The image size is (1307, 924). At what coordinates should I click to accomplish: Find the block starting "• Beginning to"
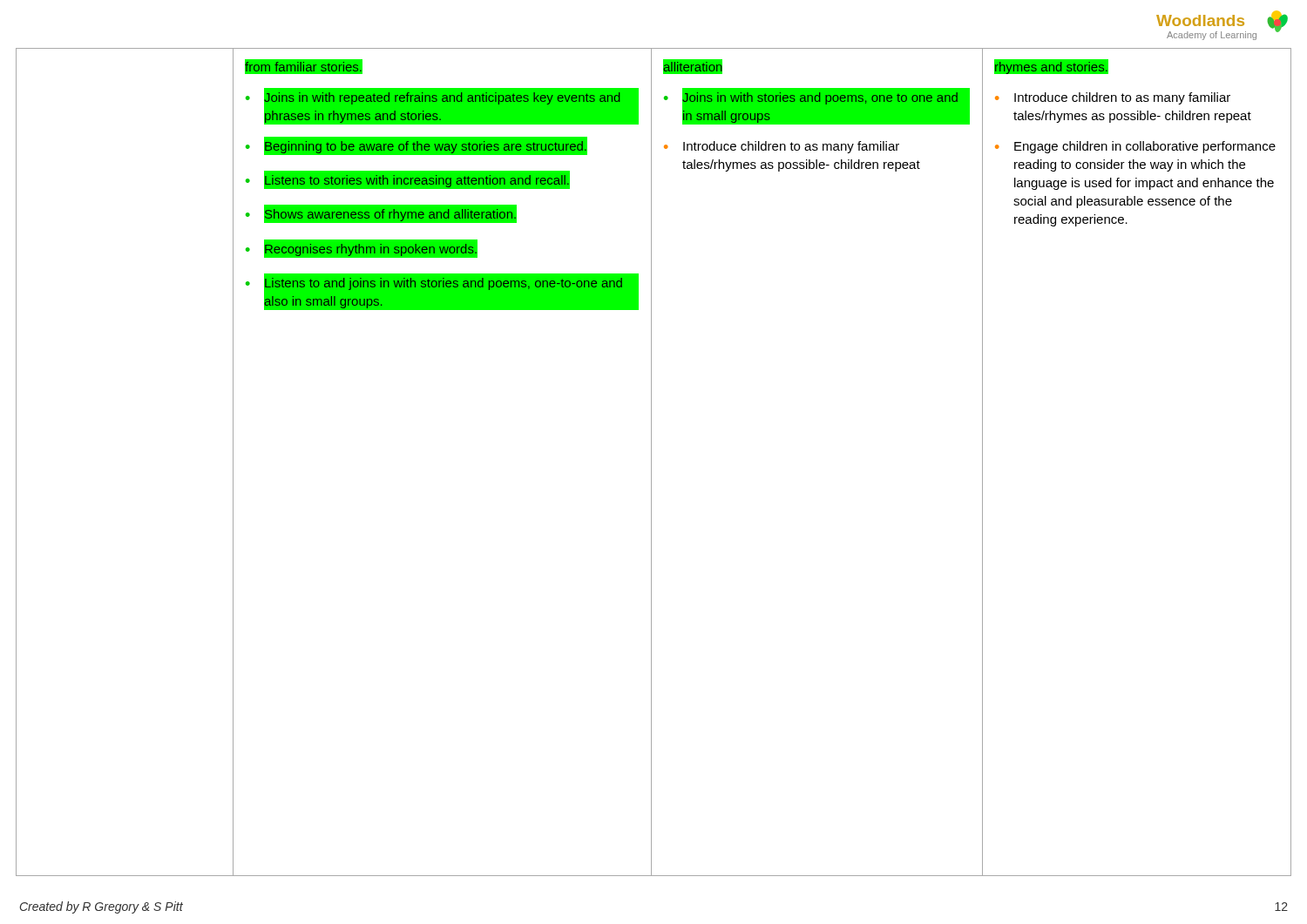(416, 148)
